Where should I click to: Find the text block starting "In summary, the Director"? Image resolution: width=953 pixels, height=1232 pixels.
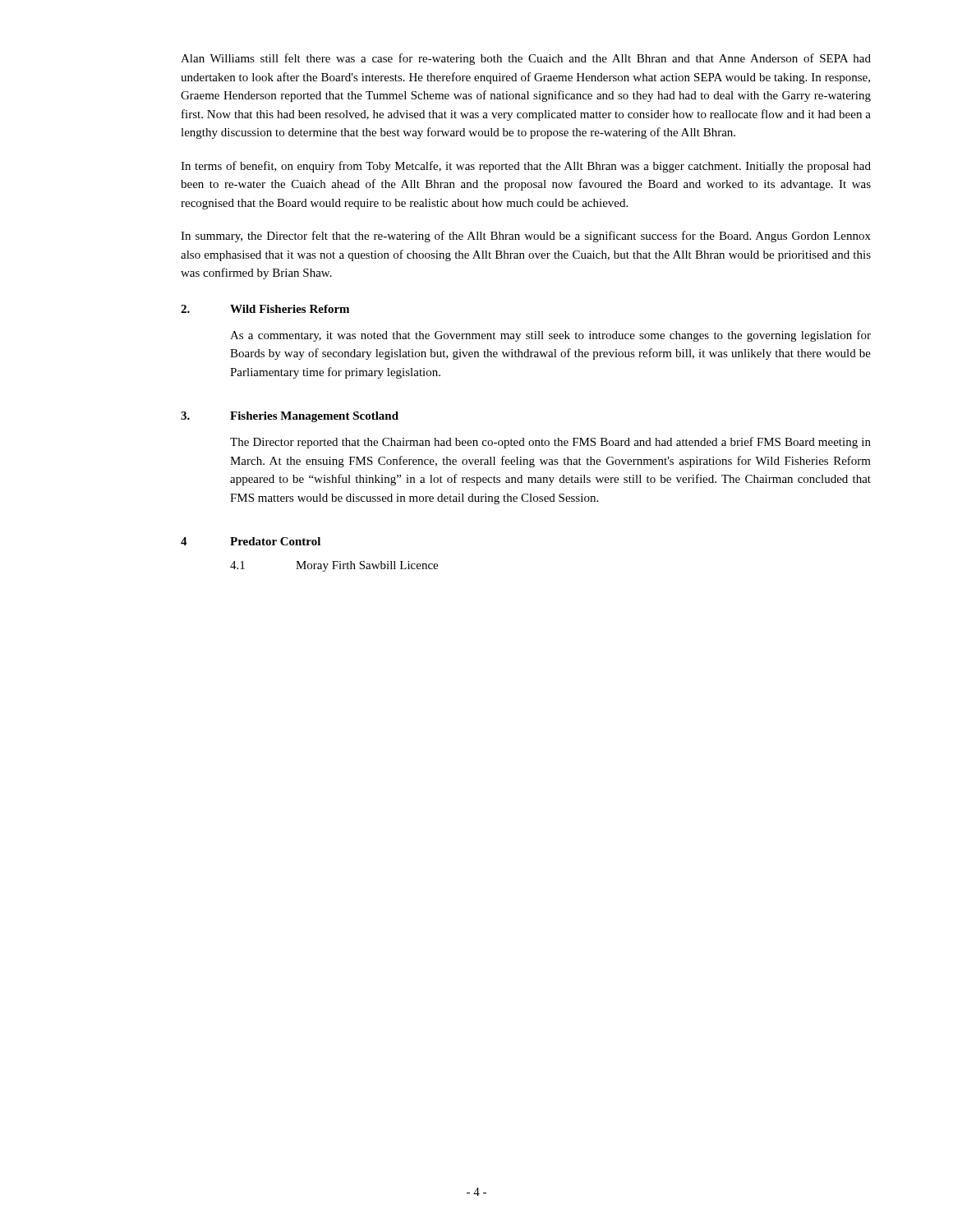click(526, 254)
